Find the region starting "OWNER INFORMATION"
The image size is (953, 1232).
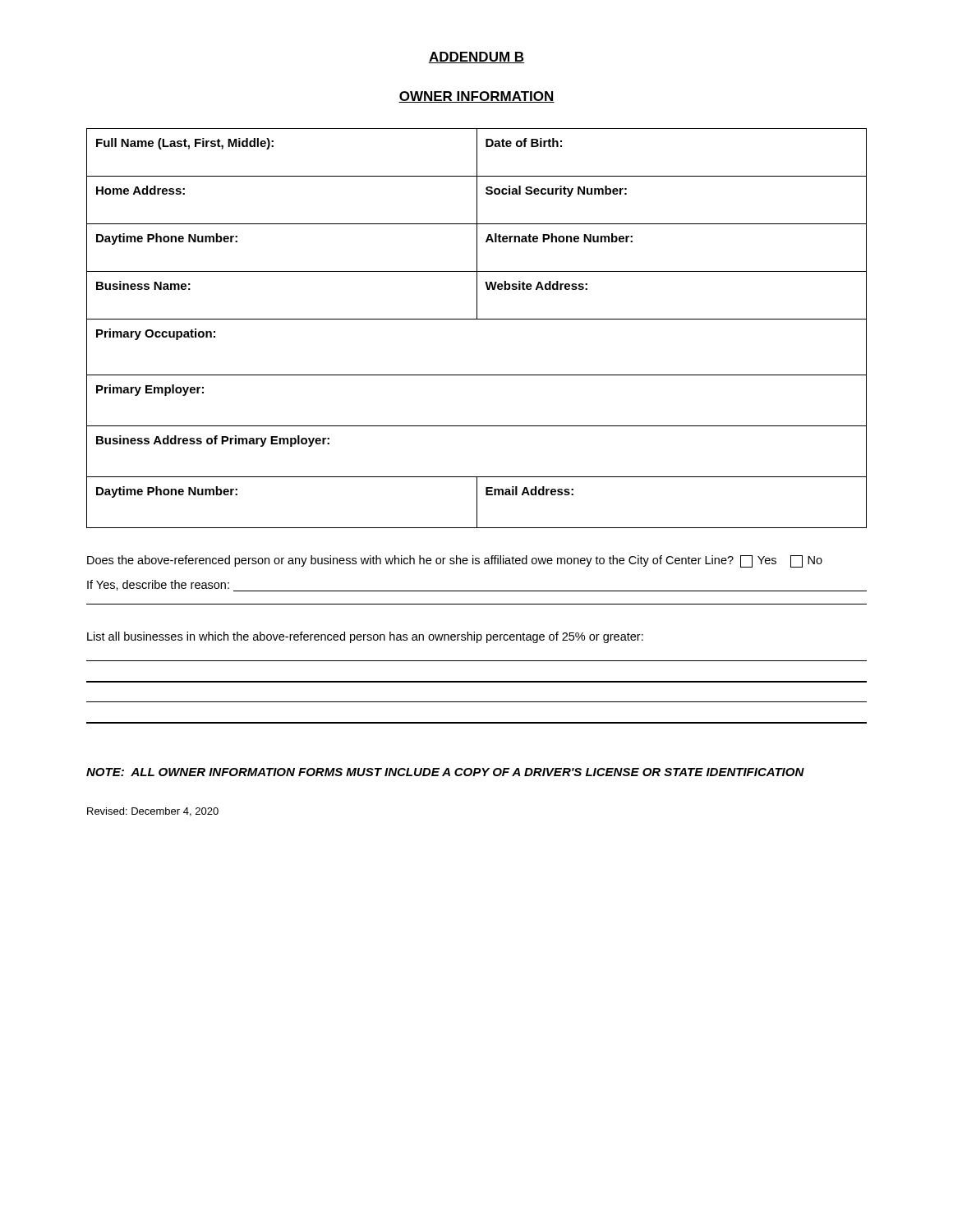pyautogui.click(x=476, y=97)
